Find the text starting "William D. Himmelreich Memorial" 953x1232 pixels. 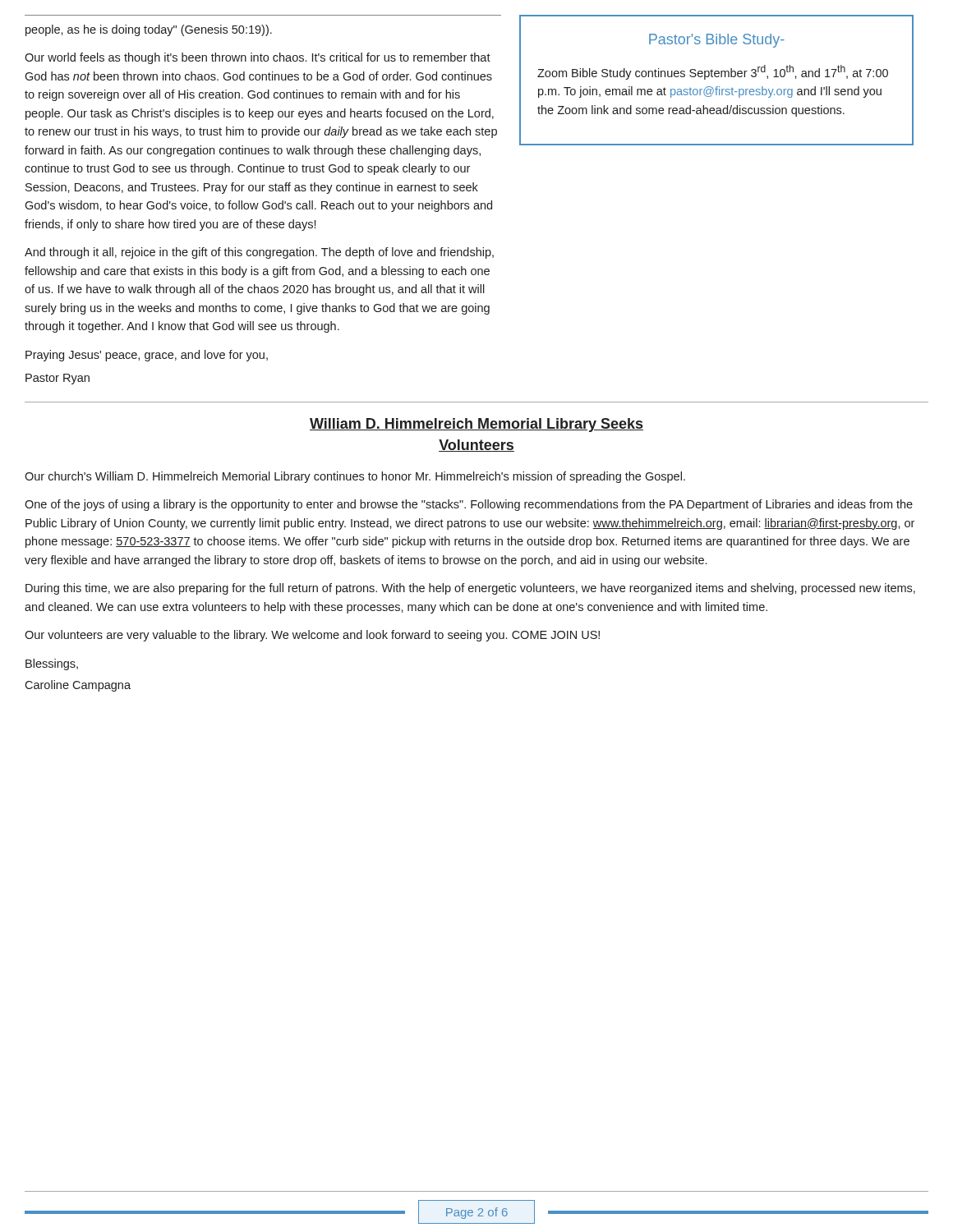point(476,435)
